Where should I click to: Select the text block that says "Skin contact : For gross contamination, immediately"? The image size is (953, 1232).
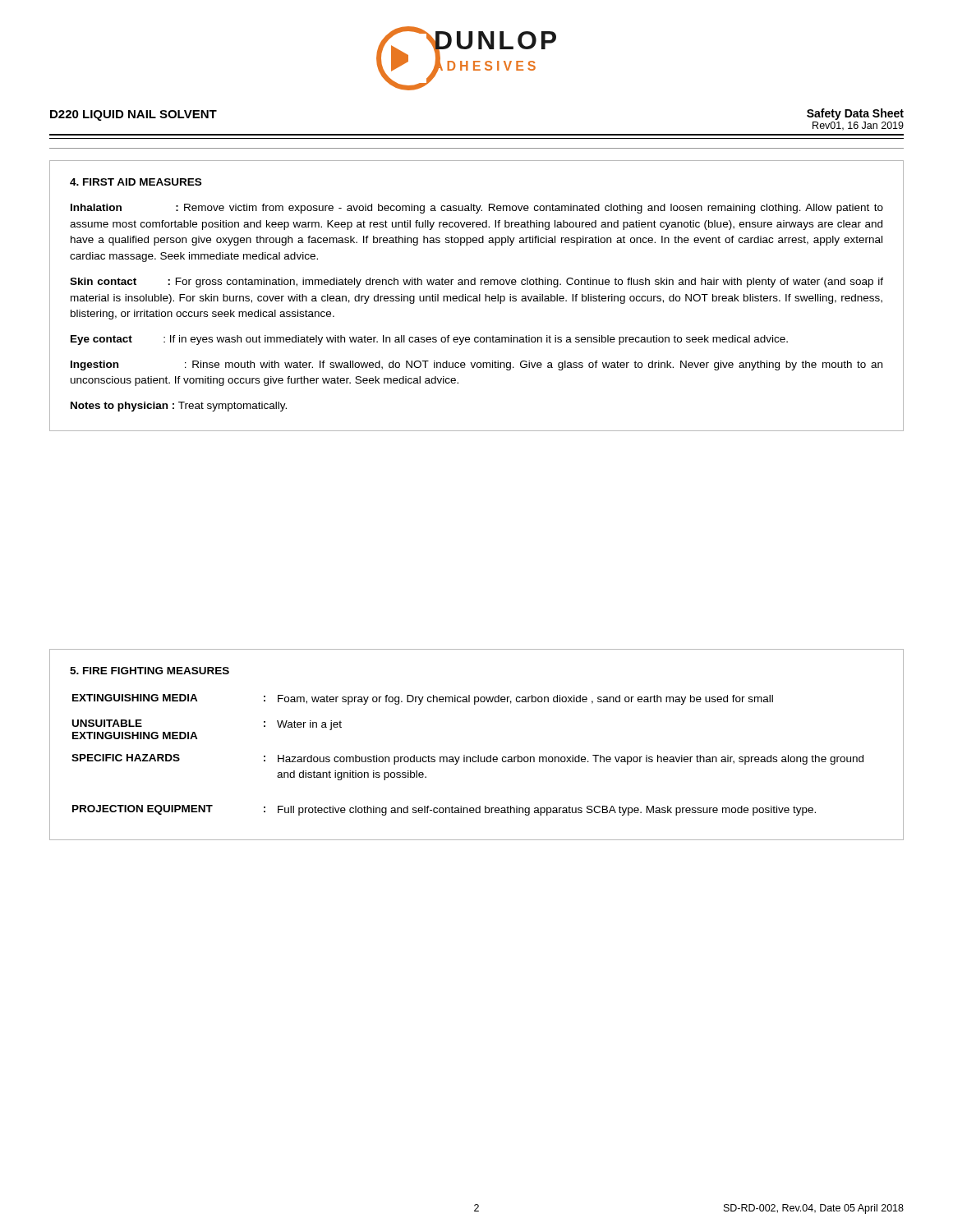476,297
